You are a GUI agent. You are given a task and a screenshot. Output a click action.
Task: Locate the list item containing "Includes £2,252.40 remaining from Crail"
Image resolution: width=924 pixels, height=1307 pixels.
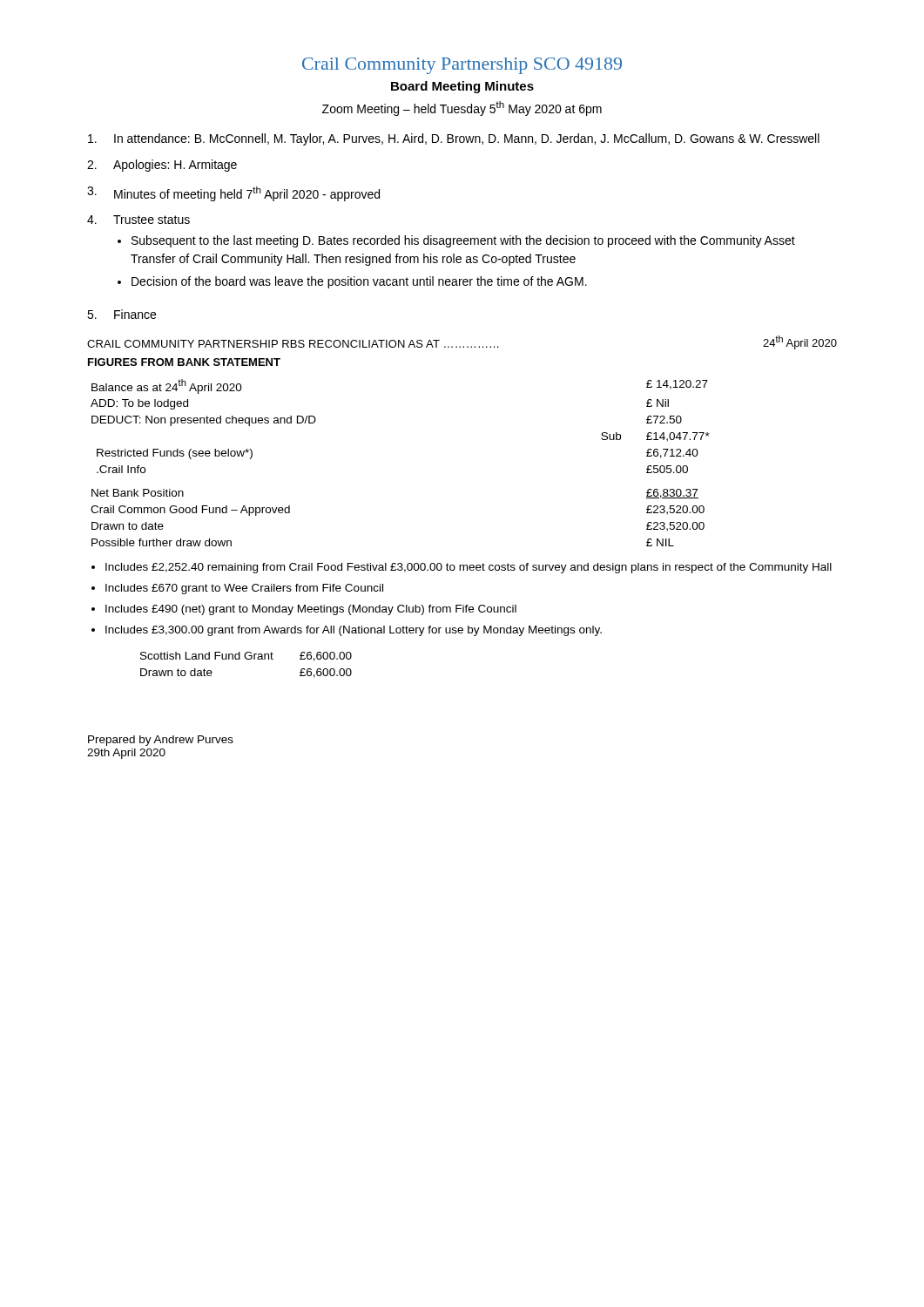pos(471,568)
